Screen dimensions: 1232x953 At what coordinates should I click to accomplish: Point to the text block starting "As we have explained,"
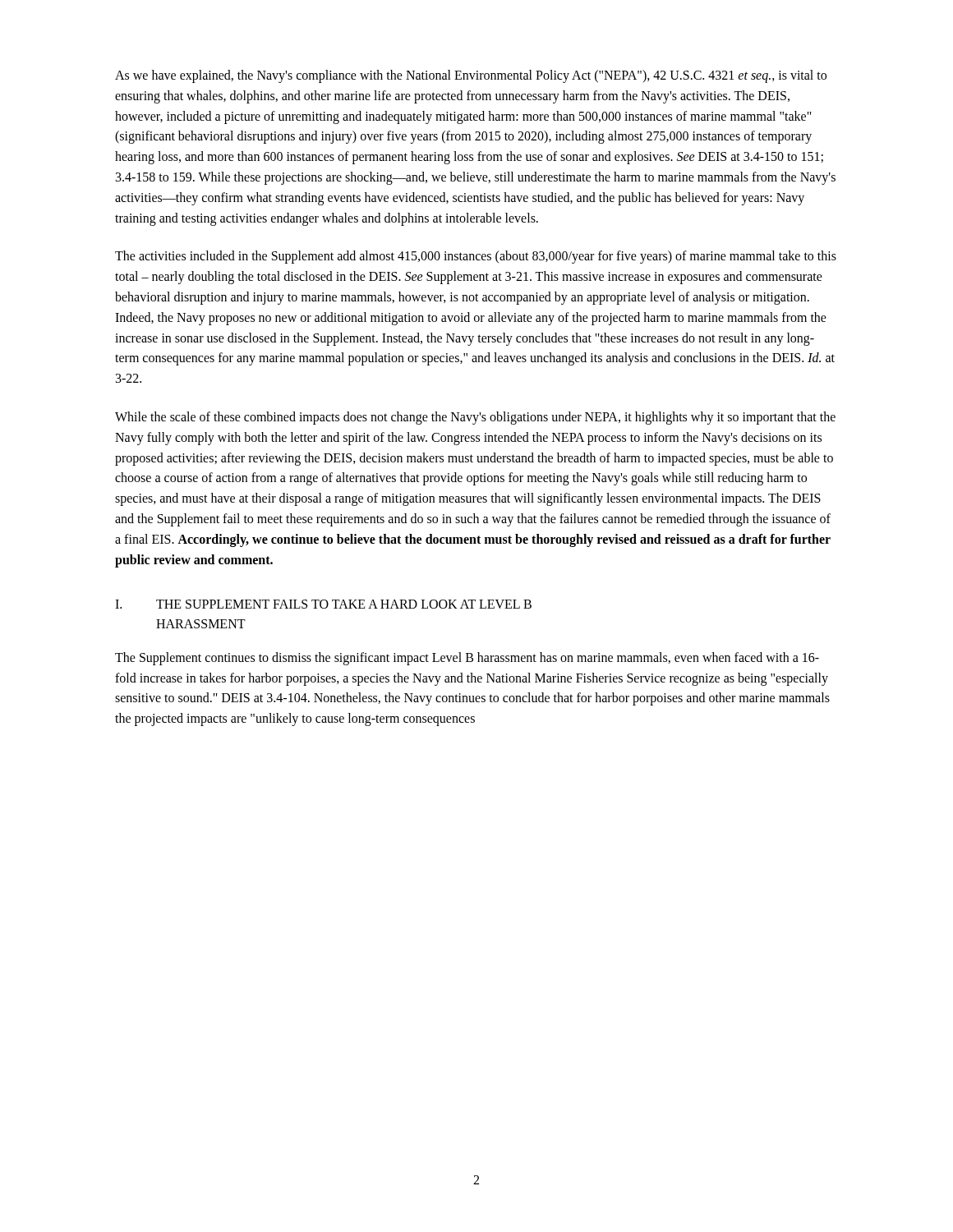click(x=475, y=146)
